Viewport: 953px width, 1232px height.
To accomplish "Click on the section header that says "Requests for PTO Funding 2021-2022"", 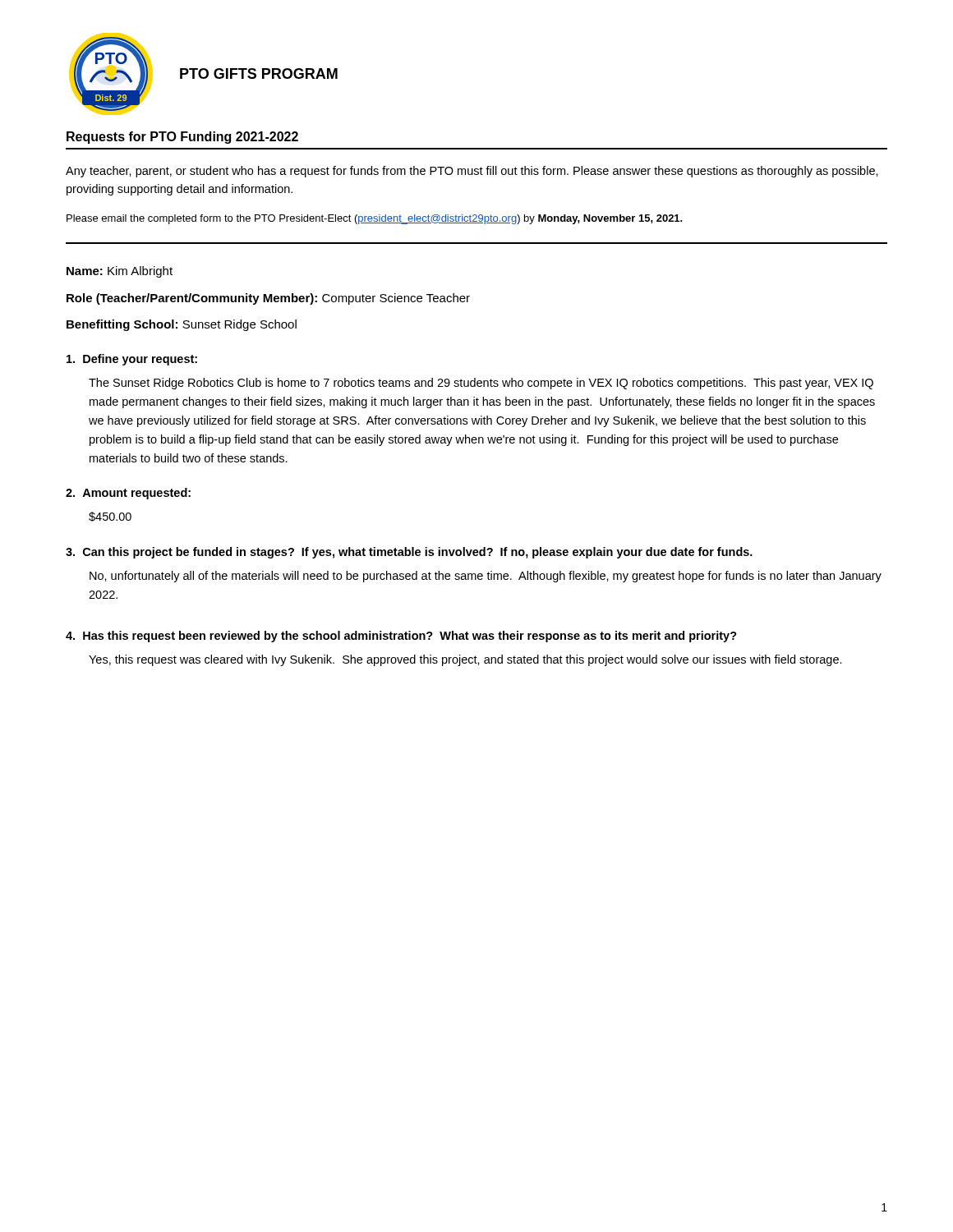I will [x=182, y=137].
